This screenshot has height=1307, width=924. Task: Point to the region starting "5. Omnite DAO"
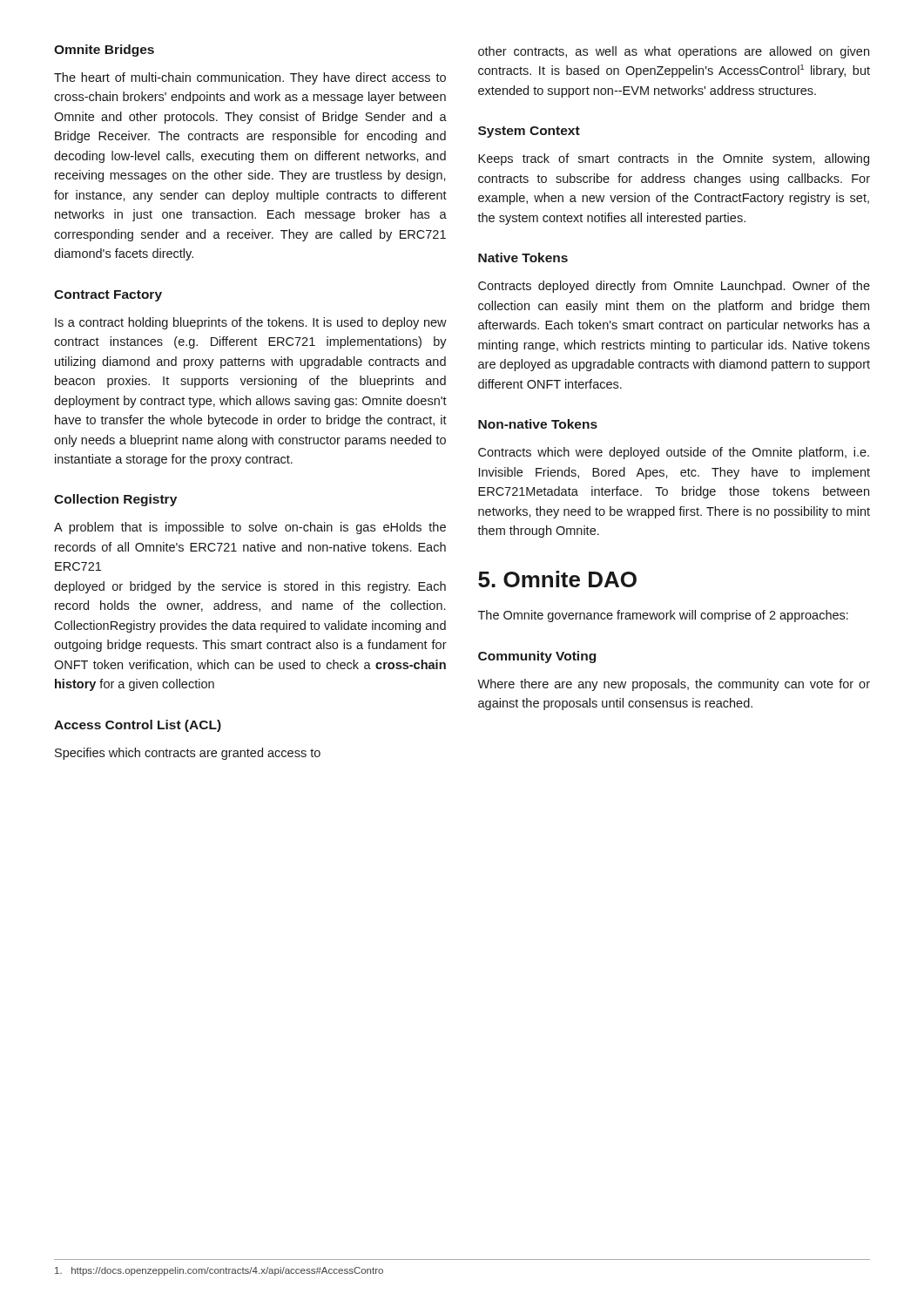coord(558,580)
